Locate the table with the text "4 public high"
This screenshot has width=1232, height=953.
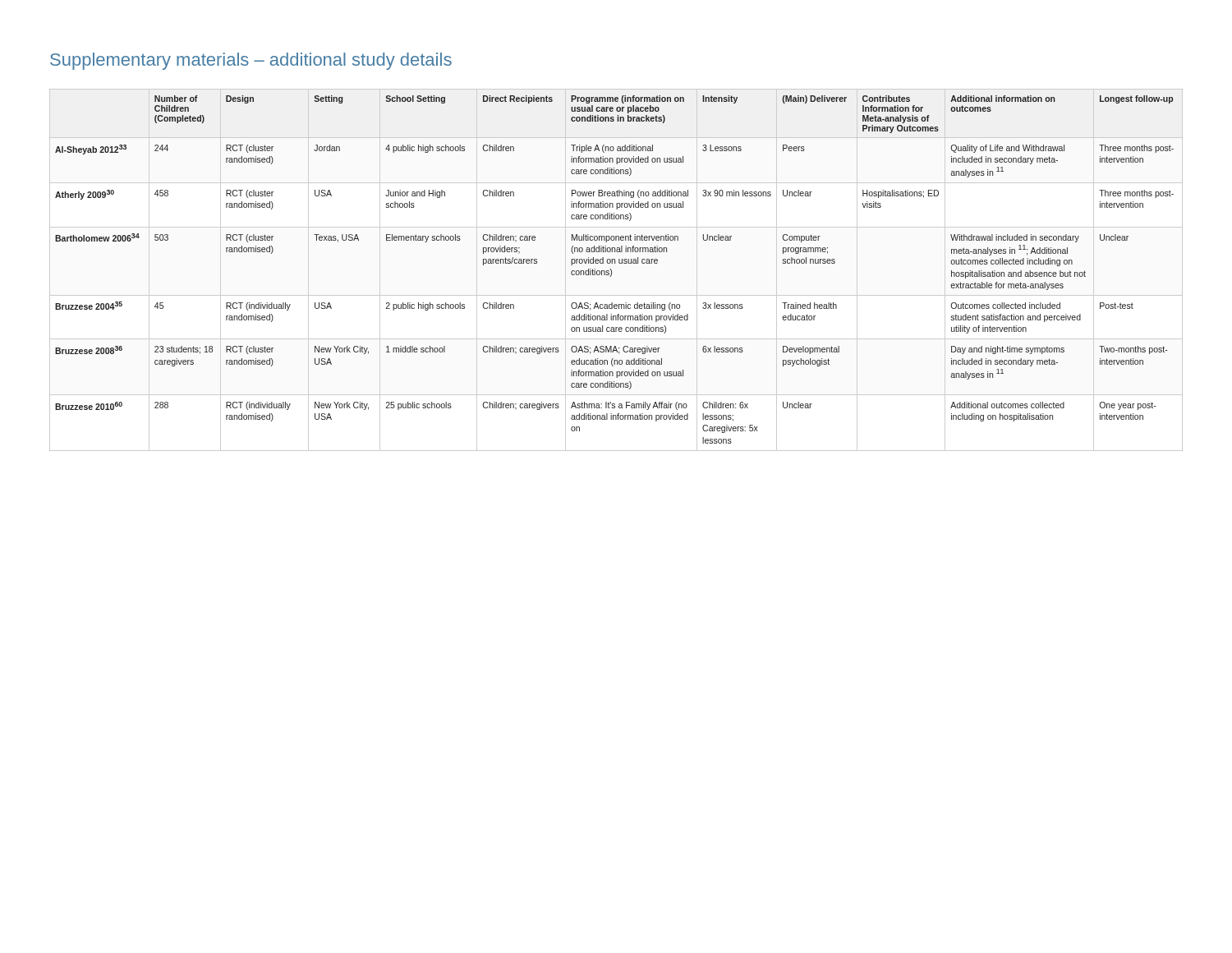point(616,270)
